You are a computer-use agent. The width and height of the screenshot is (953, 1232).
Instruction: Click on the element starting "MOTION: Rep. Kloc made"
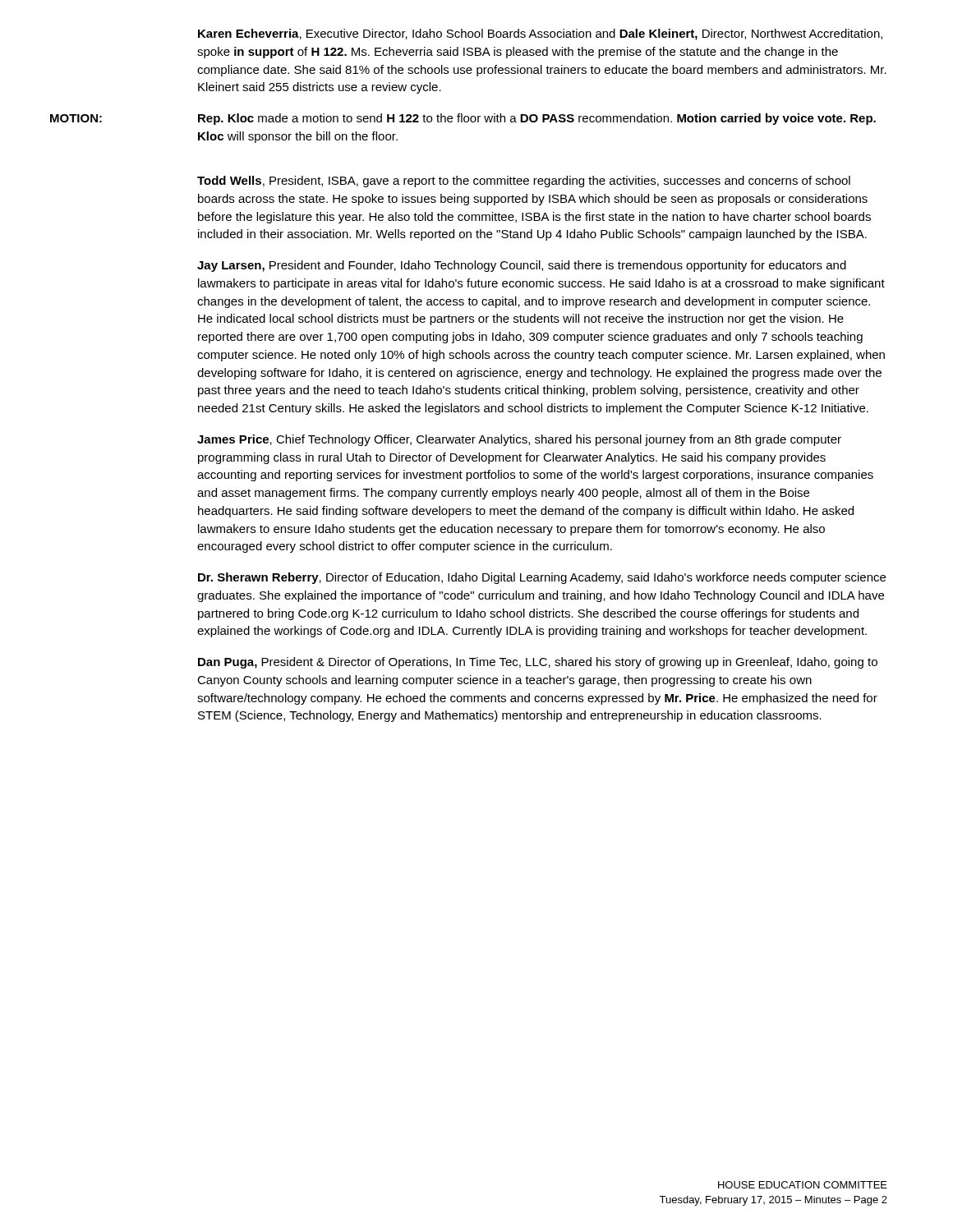pos(537,126)
